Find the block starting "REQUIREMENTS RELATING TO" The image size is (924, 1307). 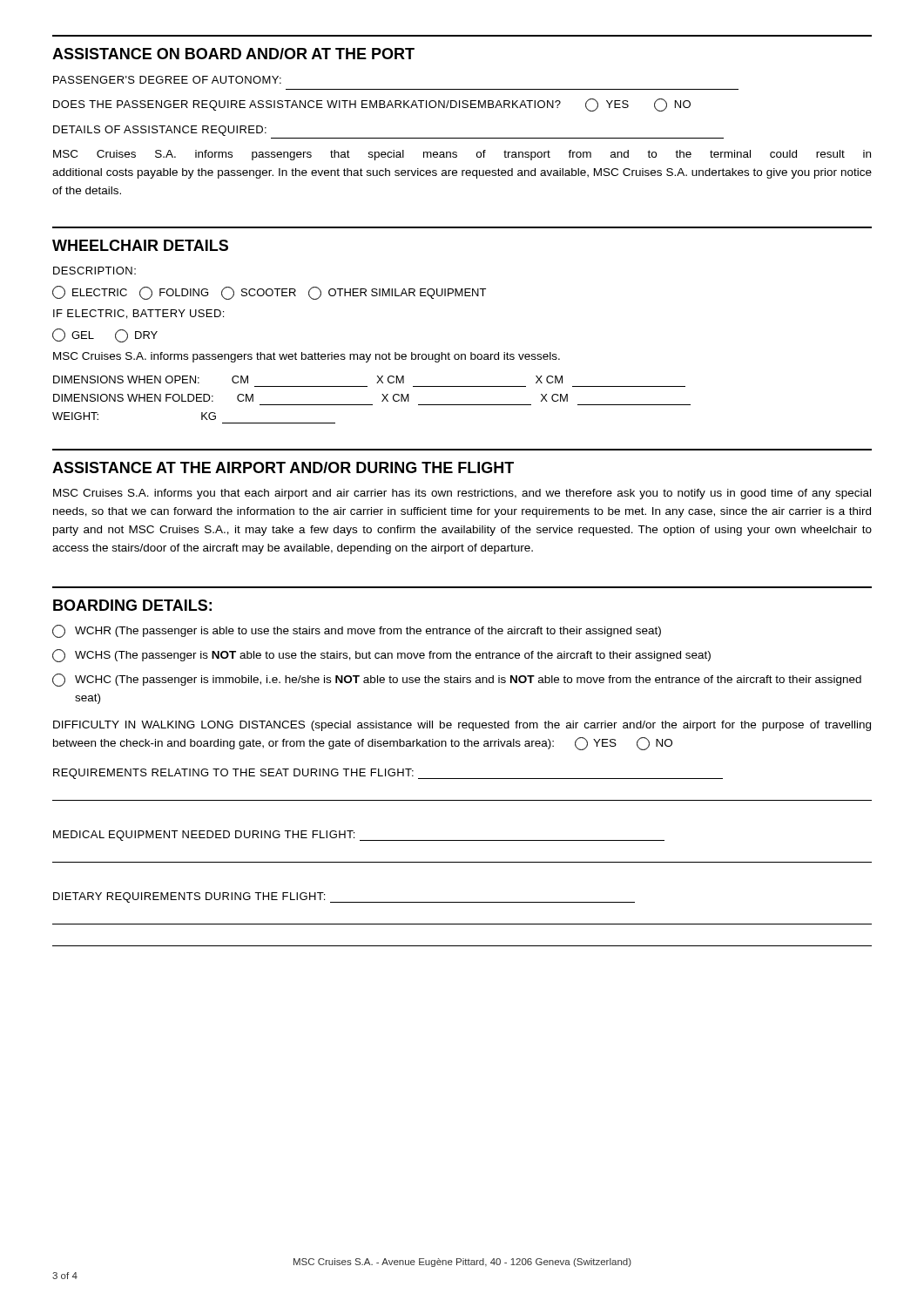(462, 783)
